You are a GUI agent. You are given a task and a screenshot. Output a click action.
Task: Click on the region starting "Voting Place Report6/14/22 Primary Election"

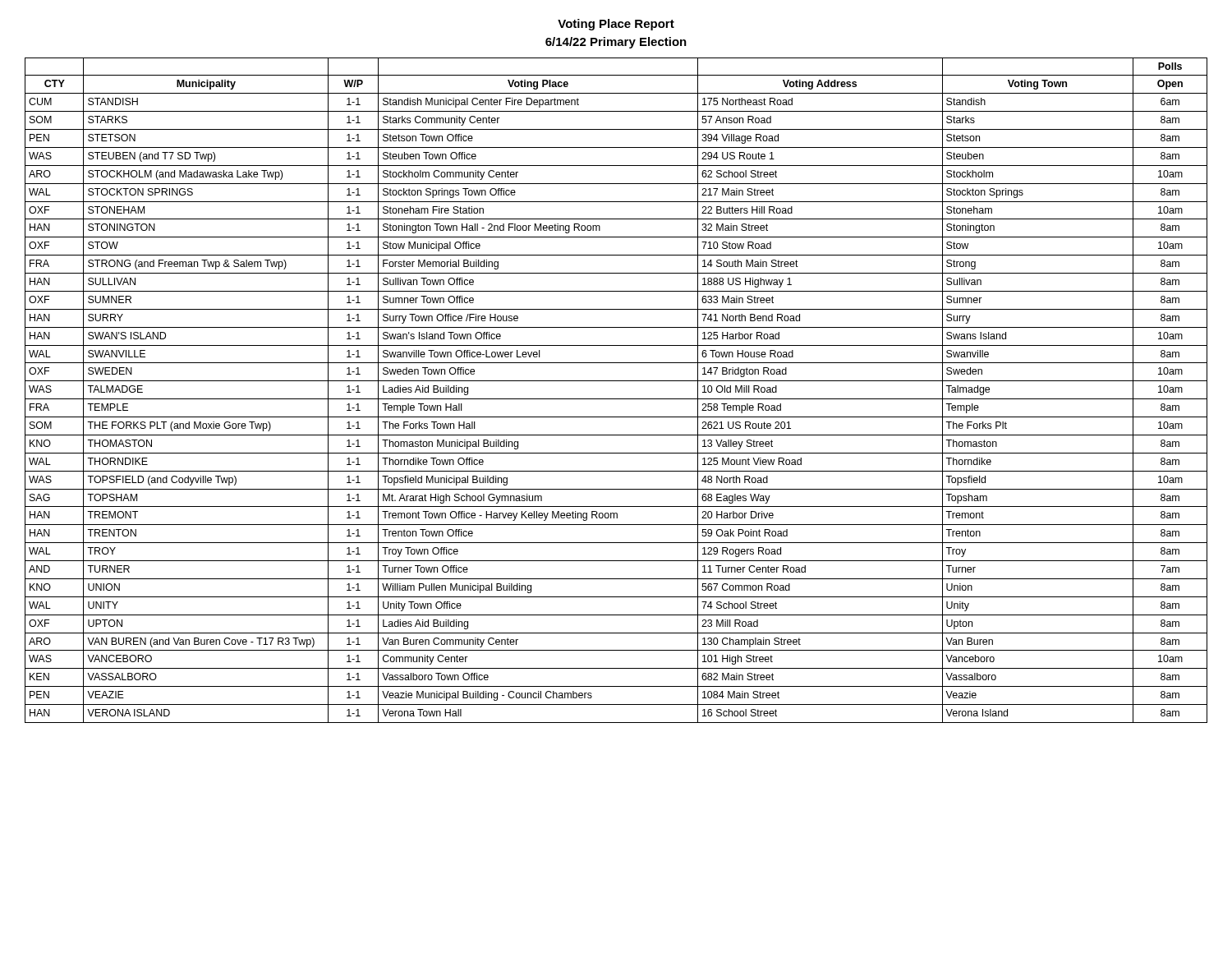(616, 32)
